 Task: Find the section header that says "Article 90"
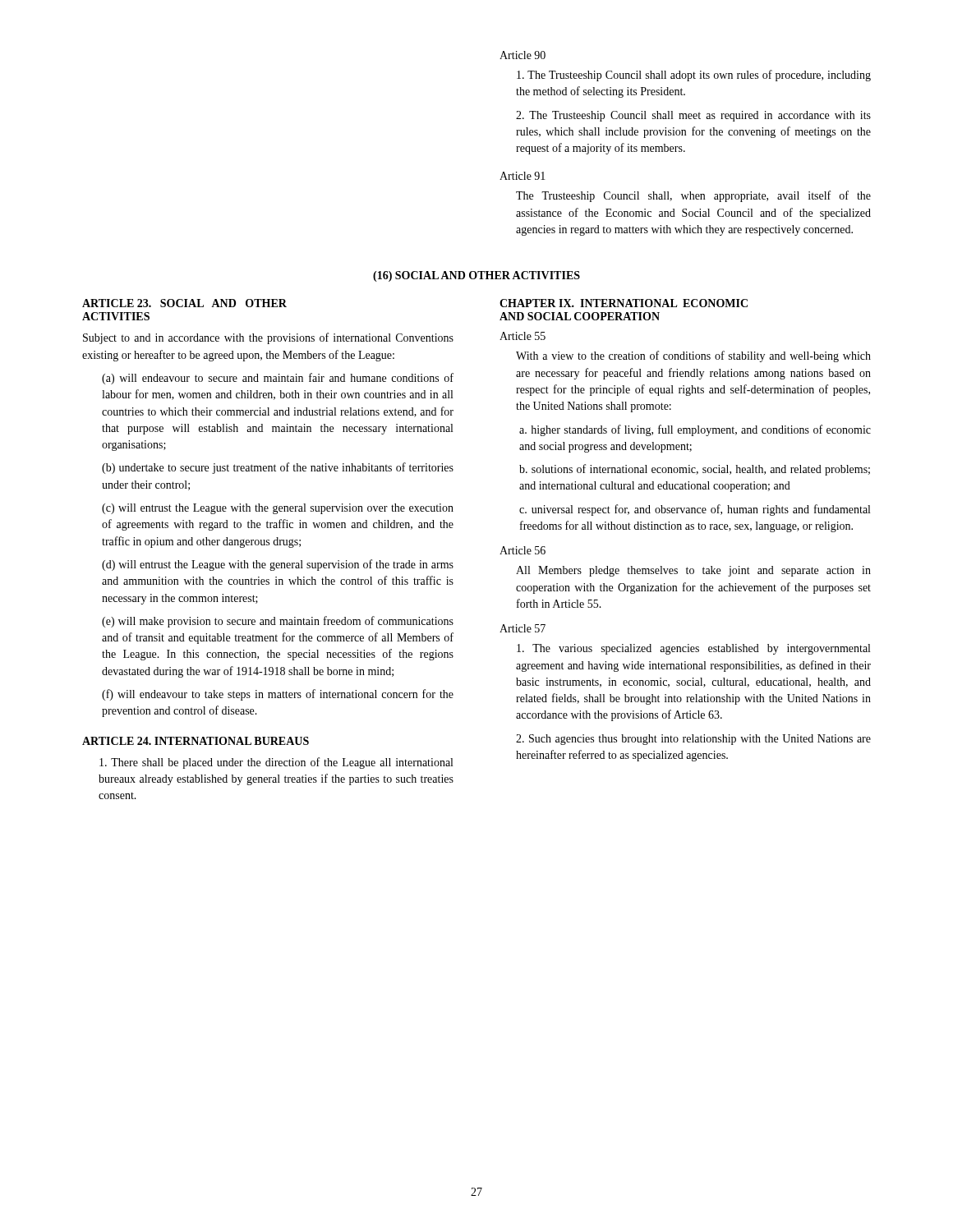click(x=523, y=55)
